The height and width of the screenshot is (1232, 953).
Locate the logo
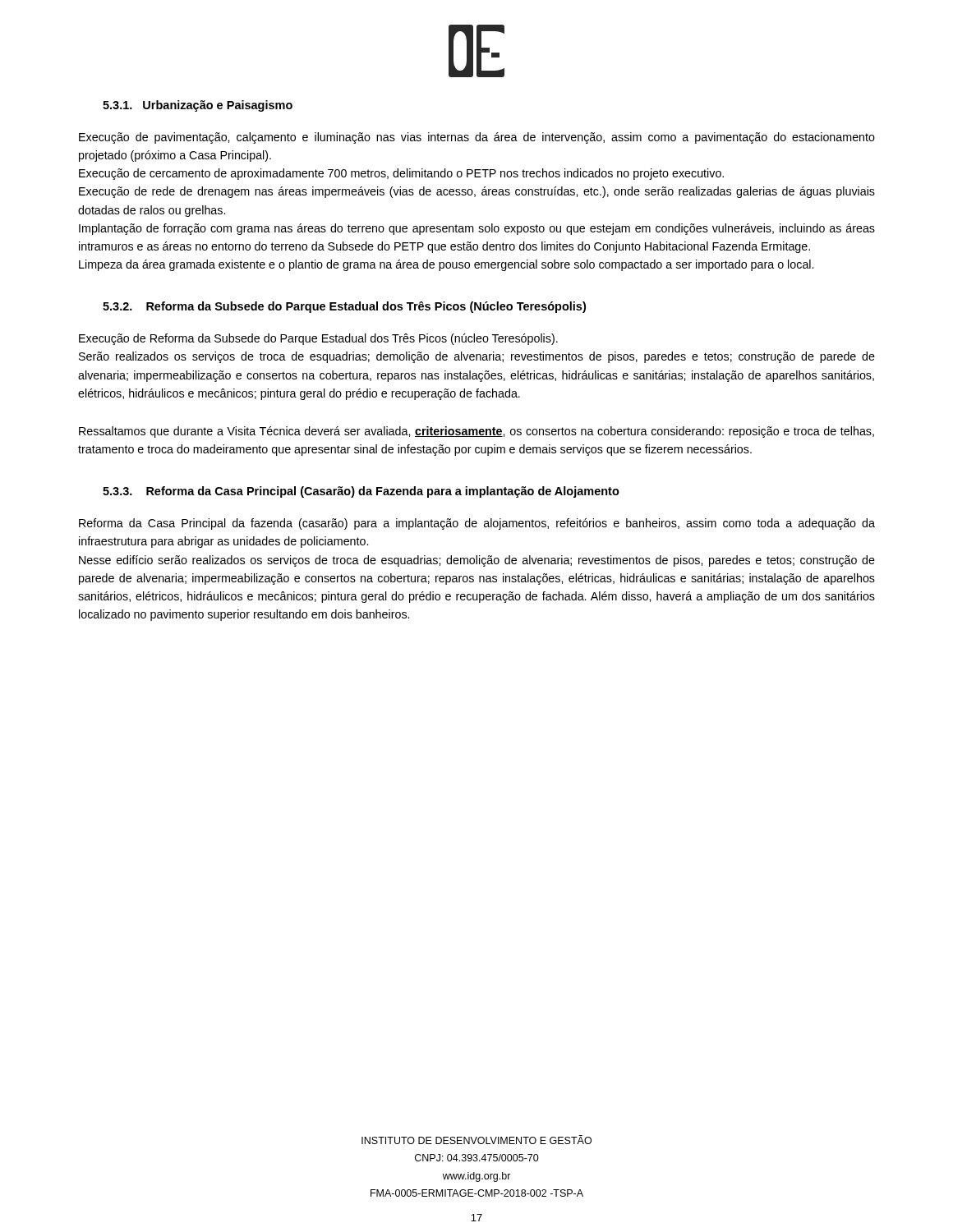click(x=476, y=52)
